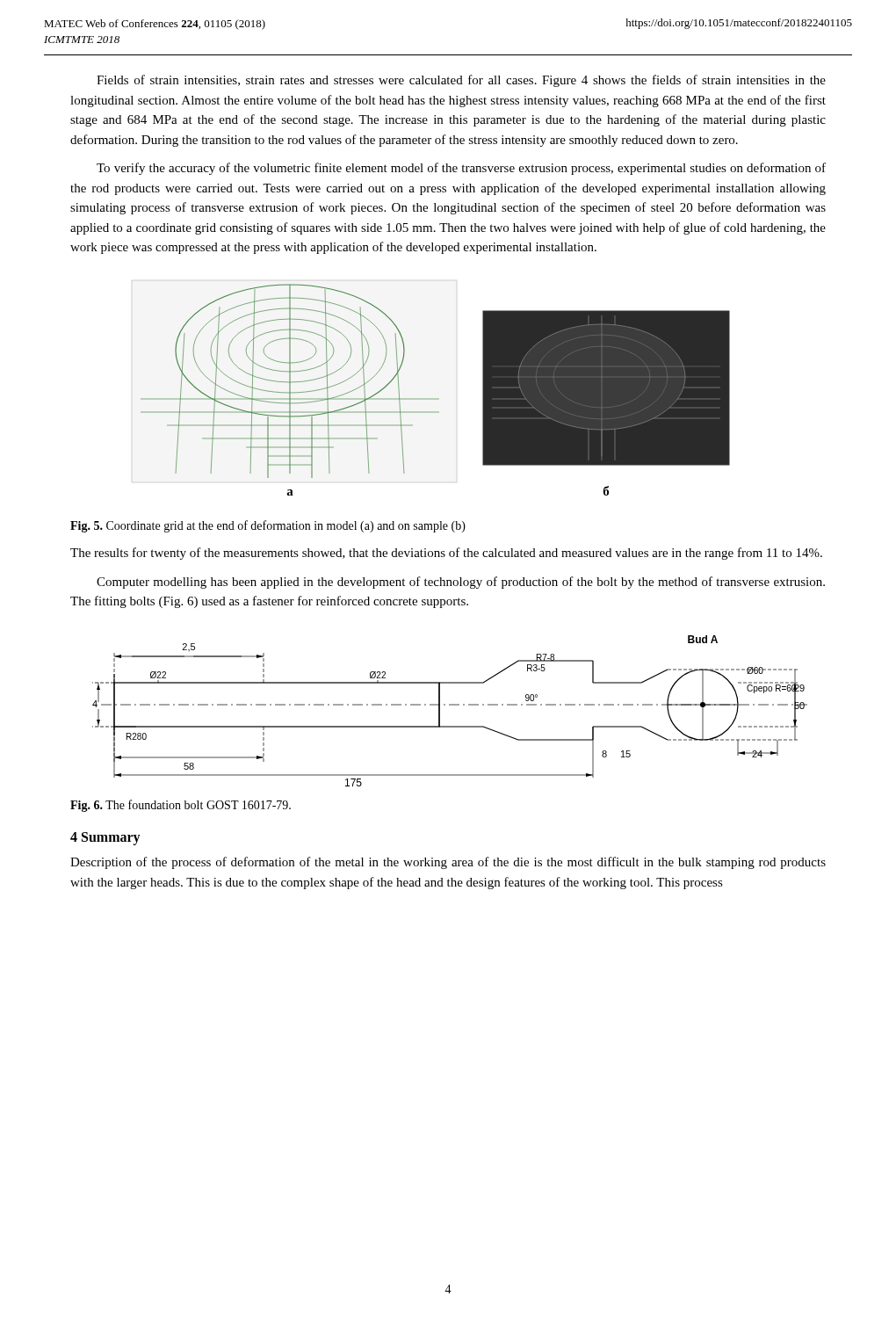Point to the caption beginning "Fig. 5. Coordinate grid at the end of"
This screenshot has height=1318, width=896.
[x=268, y=525]
